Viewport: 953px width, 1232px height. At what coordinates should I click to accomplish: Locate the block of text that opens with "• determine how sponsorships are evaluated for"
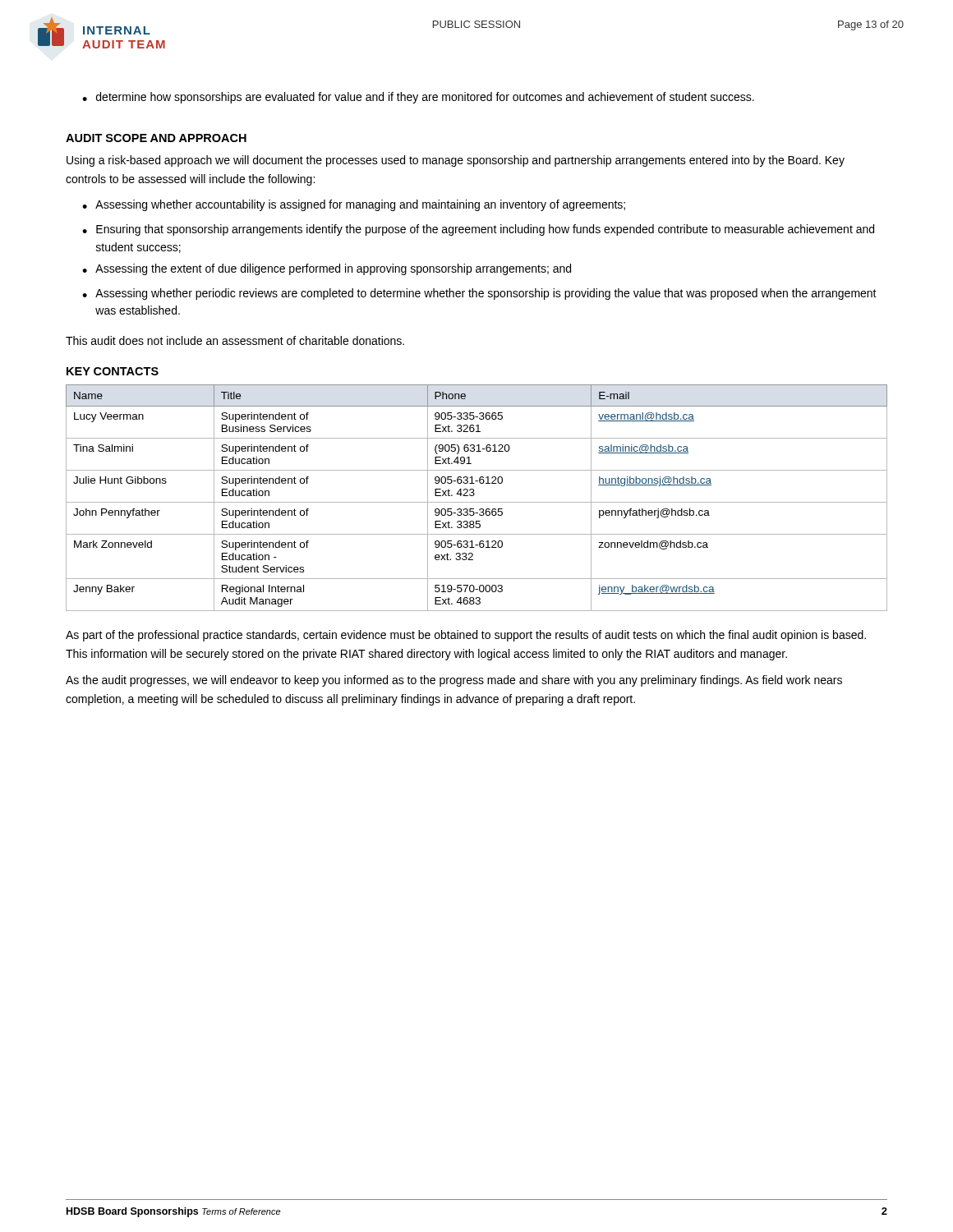pyautogui.click(x=418, y=99)
